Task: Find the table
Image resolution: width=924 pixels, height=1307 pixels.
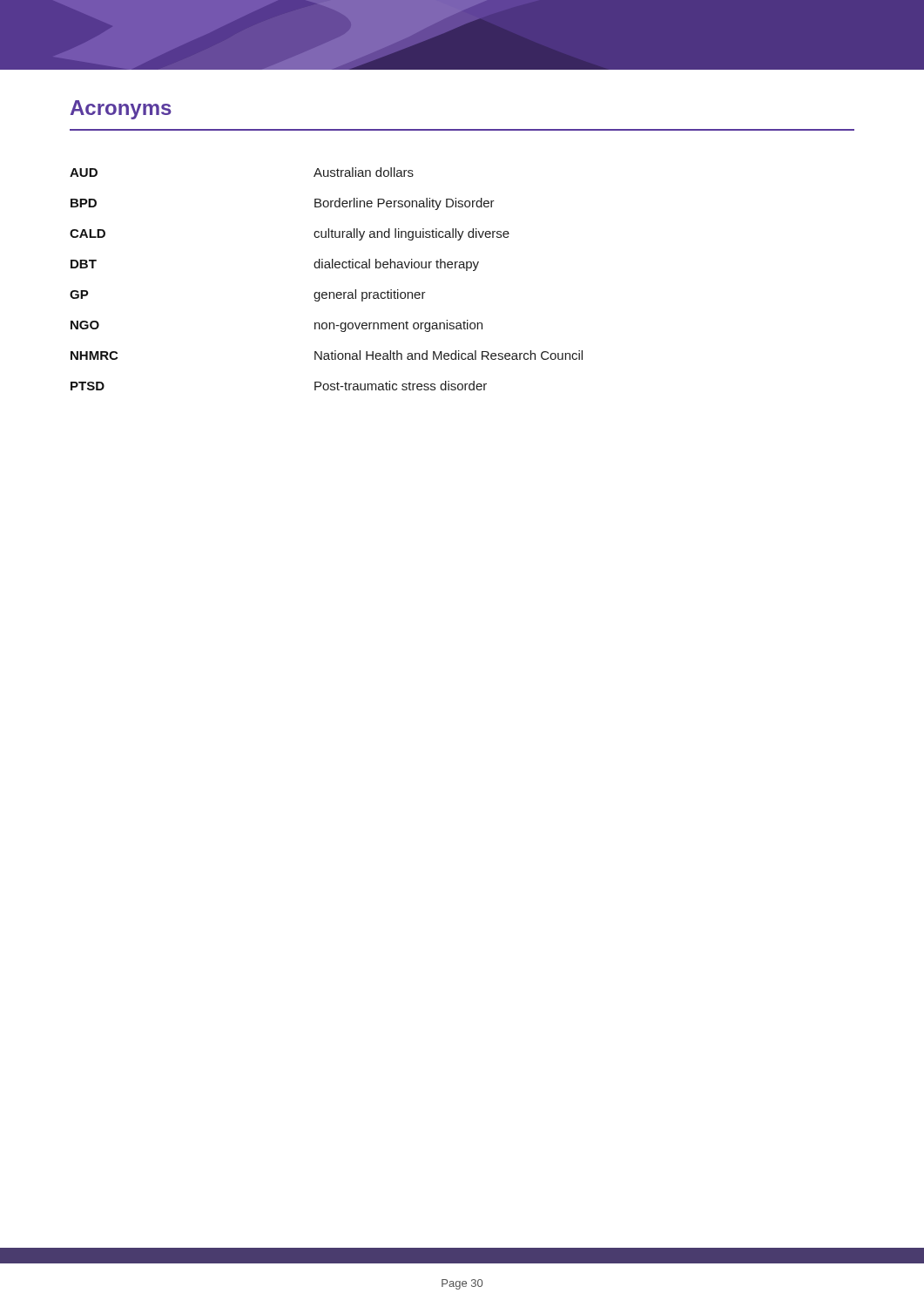Action: 462,279
